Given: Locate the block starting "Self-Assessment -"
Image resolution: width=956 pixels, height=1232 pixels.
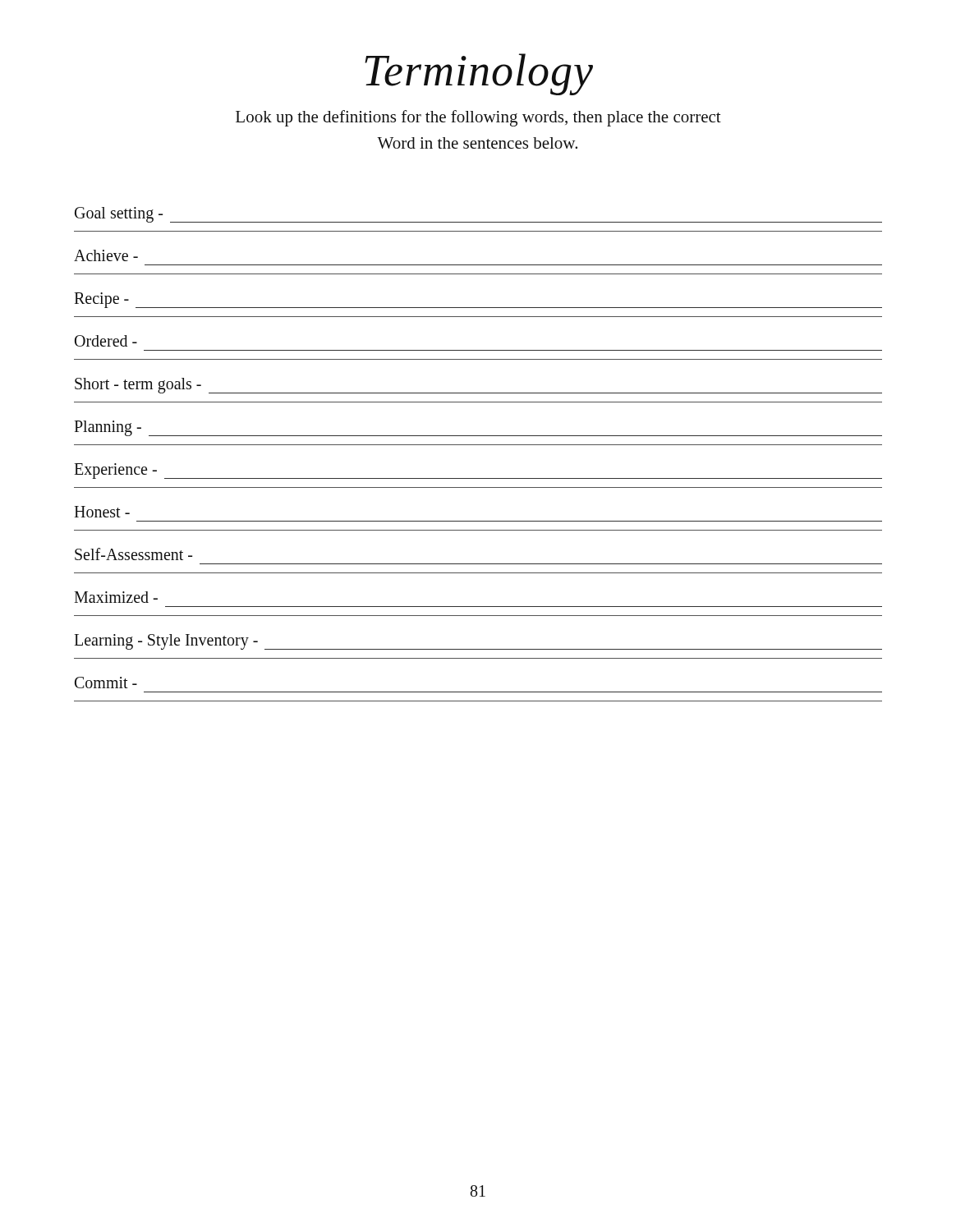Looking at the screenshot, I should click(478, 552).
